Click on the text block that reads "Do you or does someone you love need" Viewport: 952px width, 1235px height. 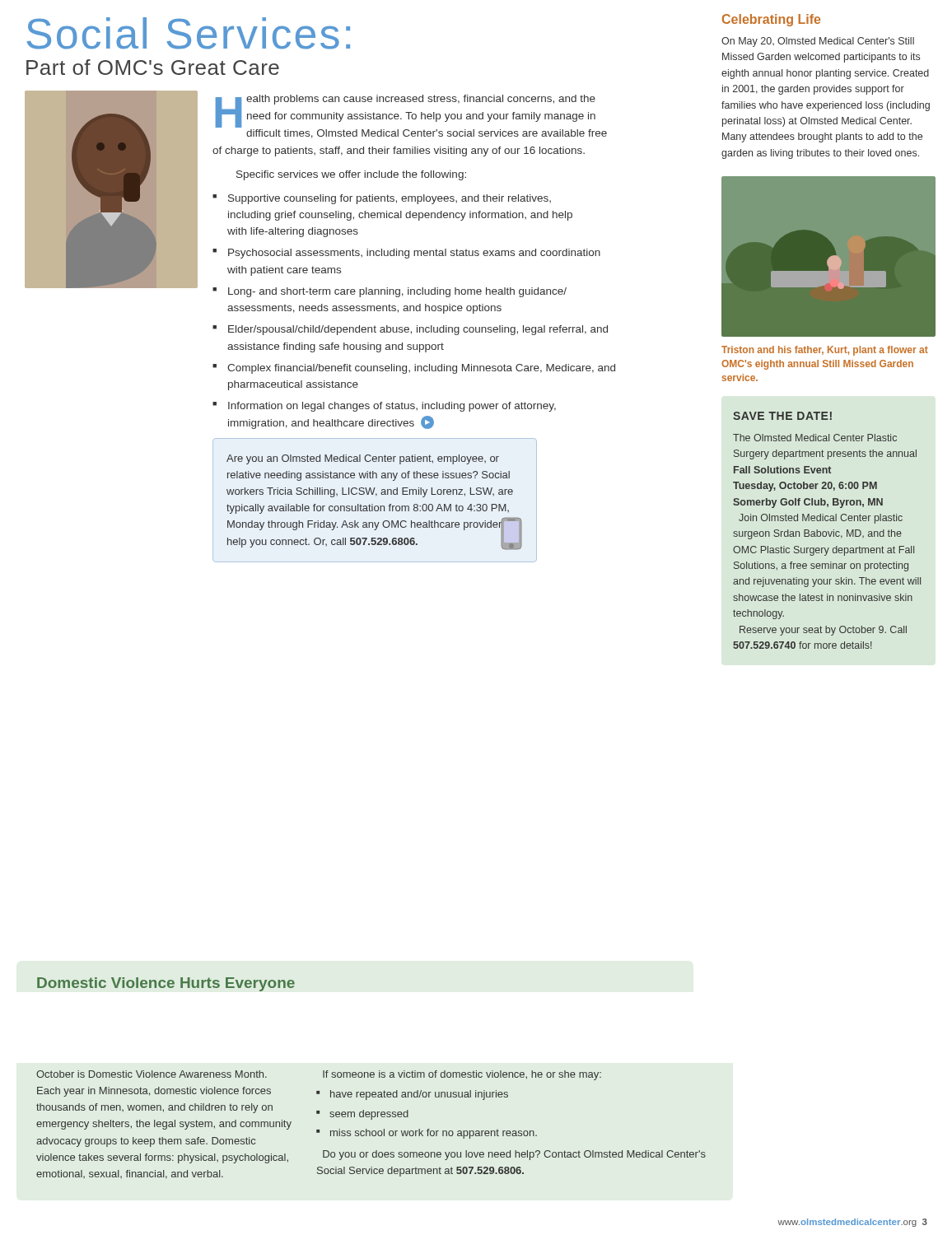(x=511, y=1162)
